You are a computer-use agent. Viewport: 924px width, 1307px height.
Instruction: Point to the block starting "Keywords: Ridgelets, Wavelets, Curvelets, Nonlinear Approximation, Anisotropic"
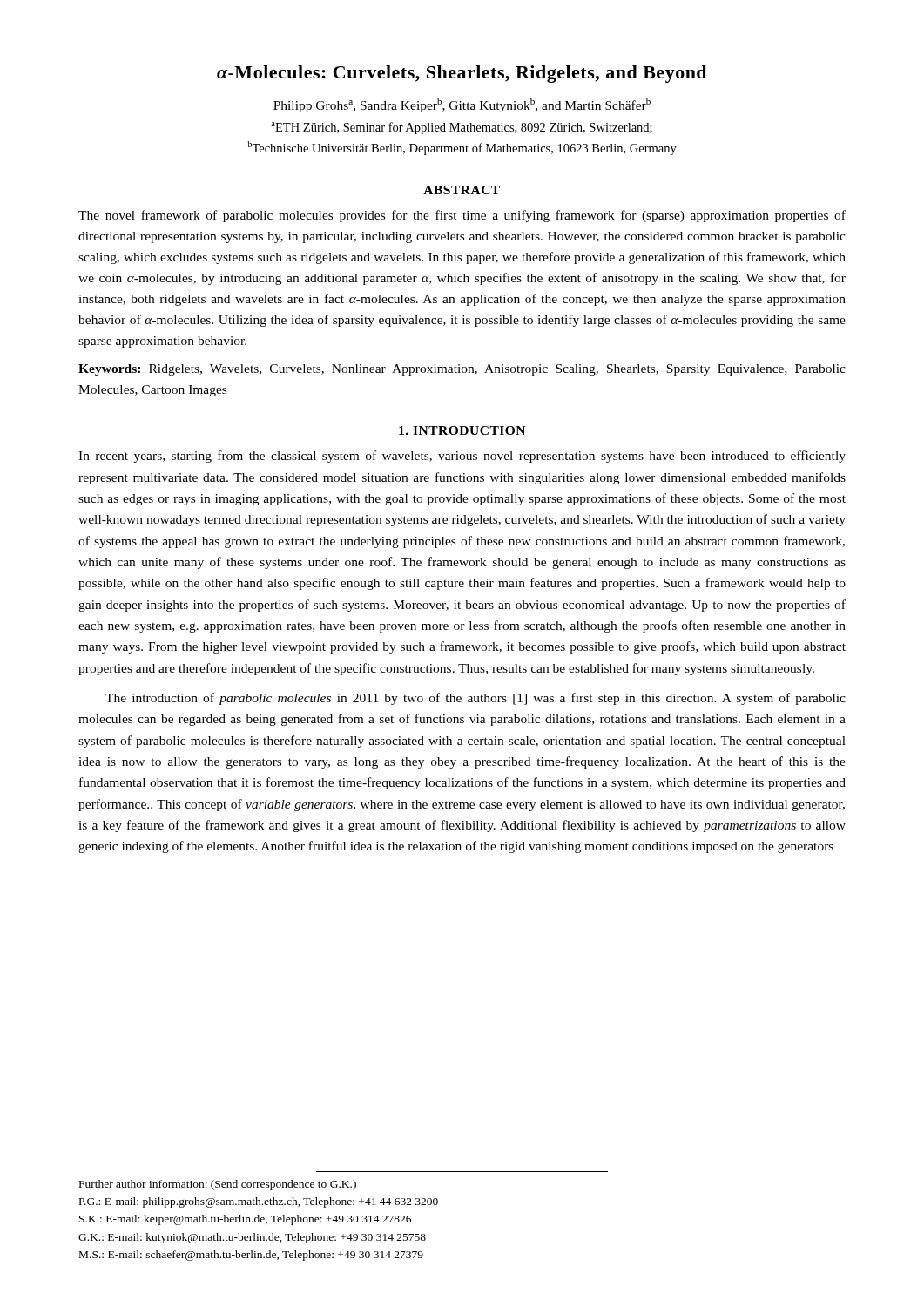click(x=462, y=379)
